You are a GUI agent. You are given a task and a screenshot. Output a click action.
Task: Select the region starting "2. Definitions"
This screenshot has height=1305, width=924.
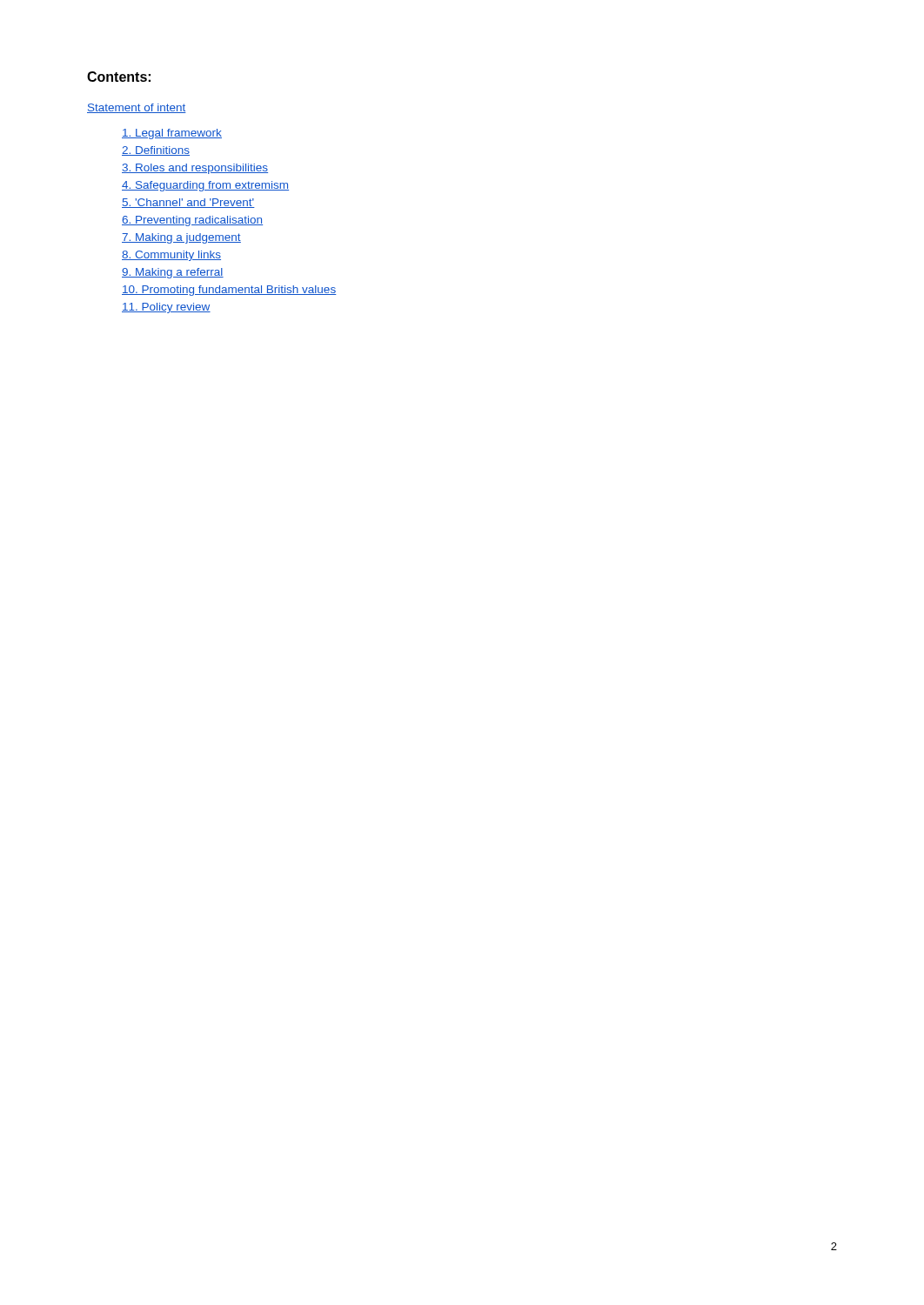click(x=156, y=151)
